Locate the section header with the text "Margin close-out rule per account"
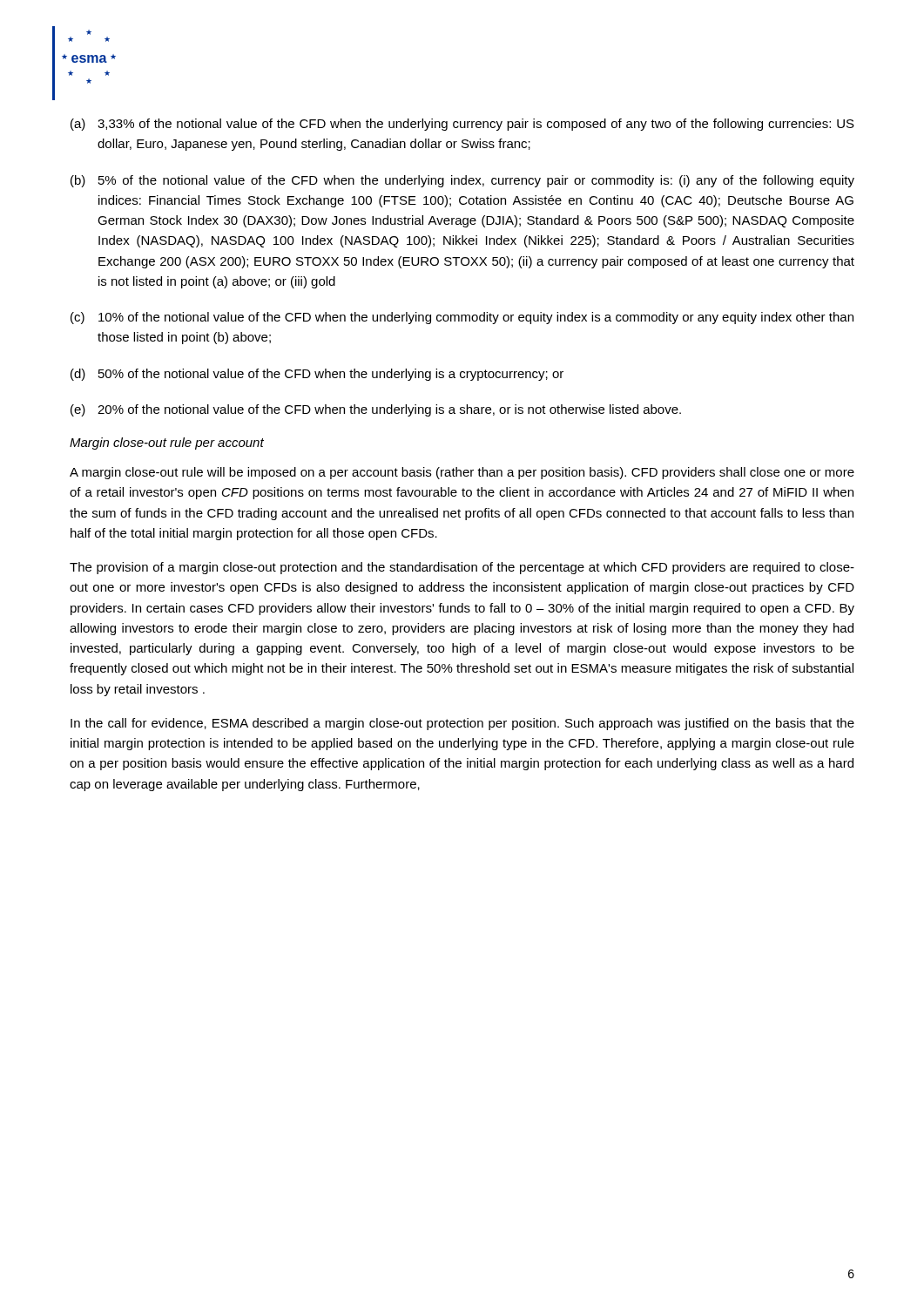924x1307 pixels. point(167,442)
